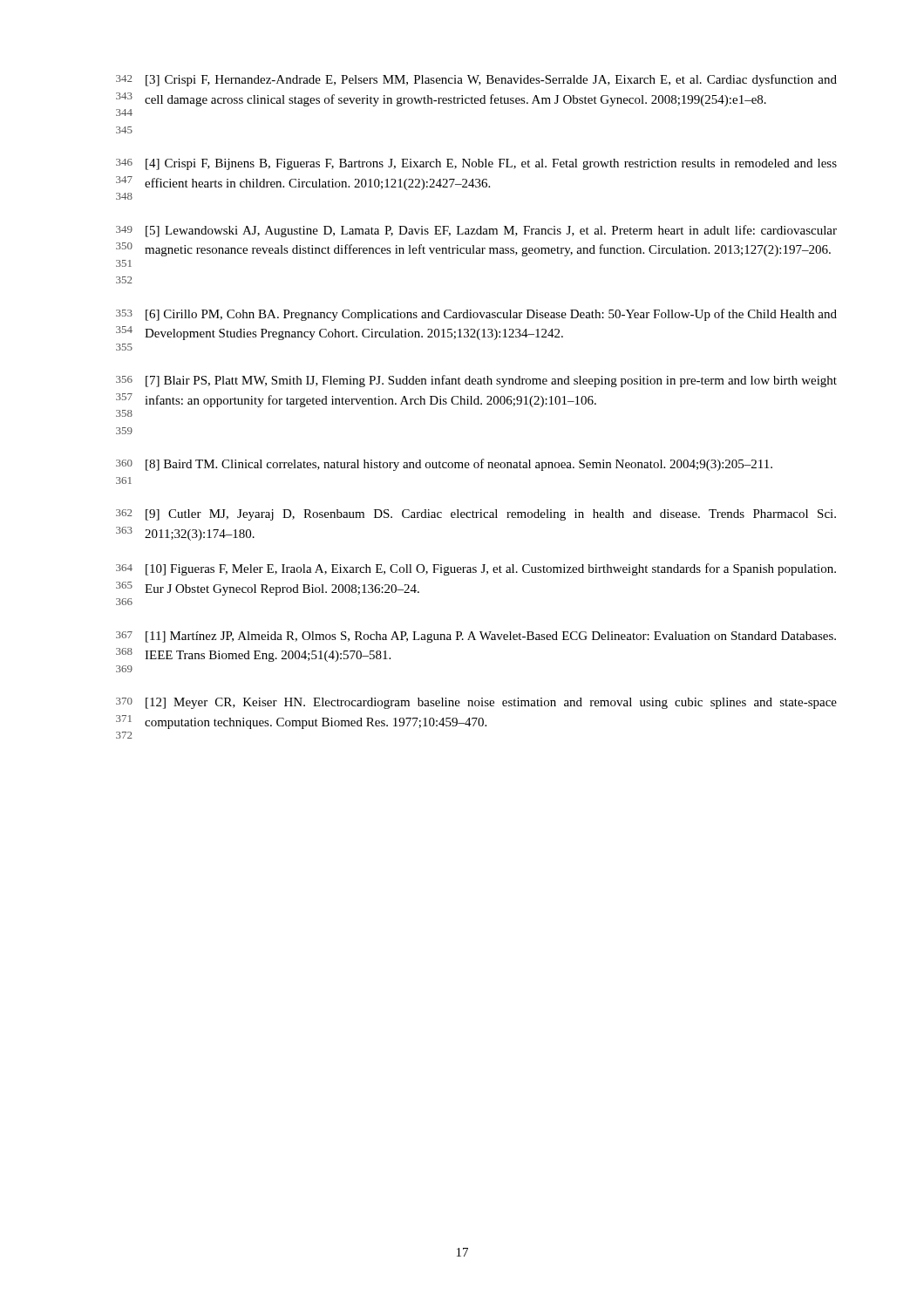Point to the text starting "364 365 366 [10] Figueras"
Viewport: 924px width, 1308px height.
462,584
